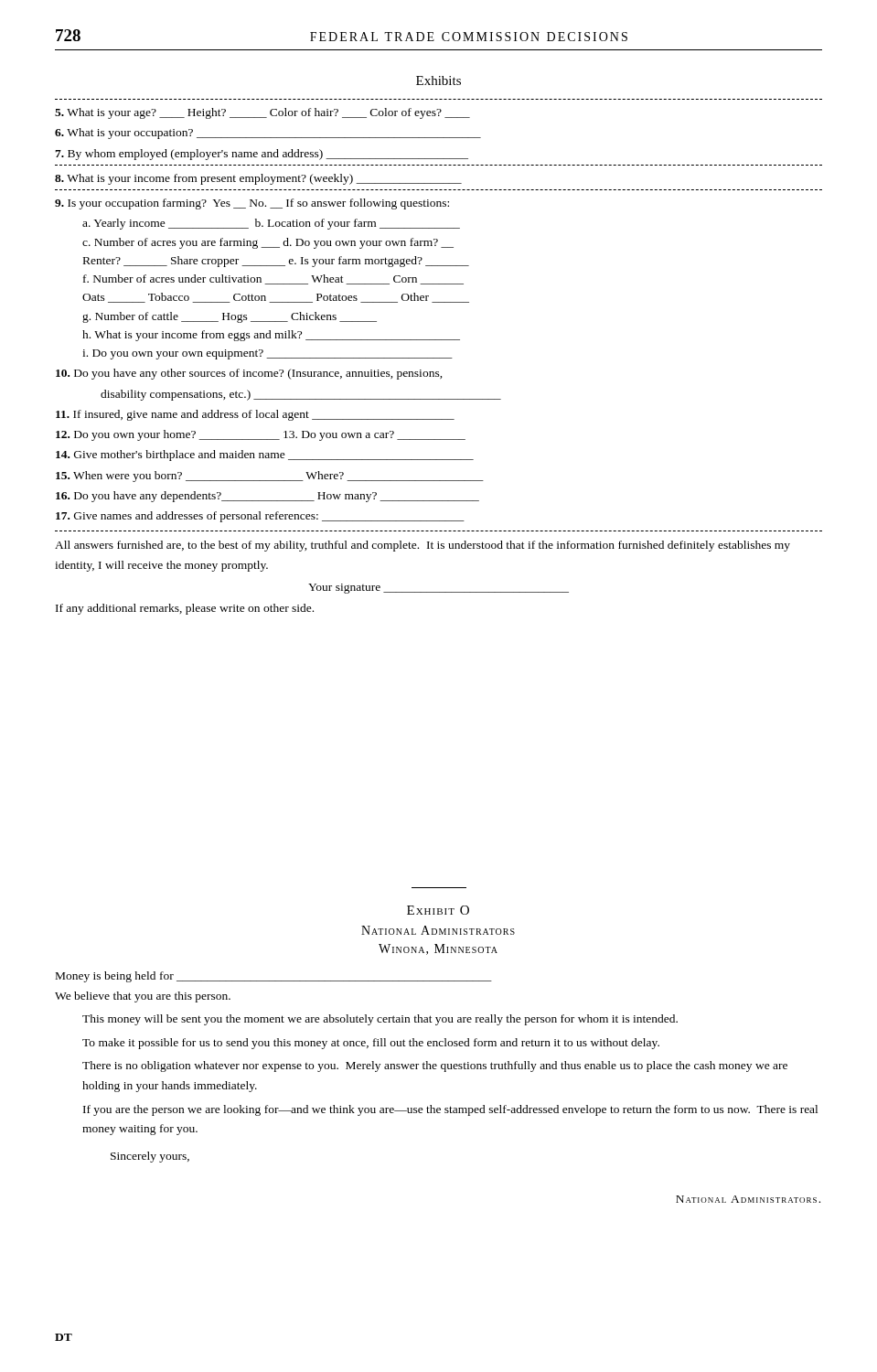This screenshot has height=1372, width=877.
Task: Where is the passage that starts "12. Do you own your"?
Action: pyautogui.click(x=260, y=434)
